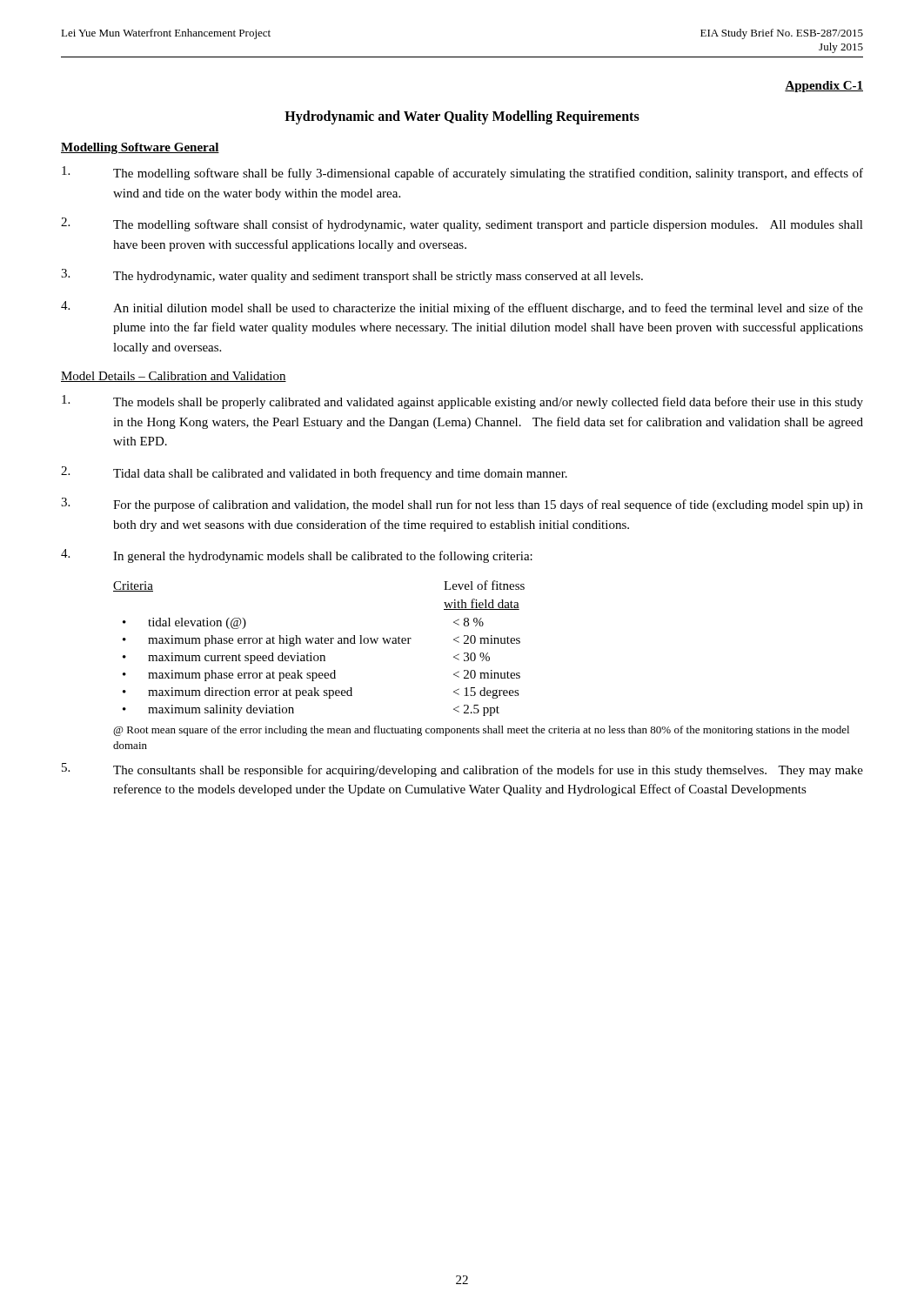Select the section header that says "Model Details – Calibration and Validation"

(173, 376)
